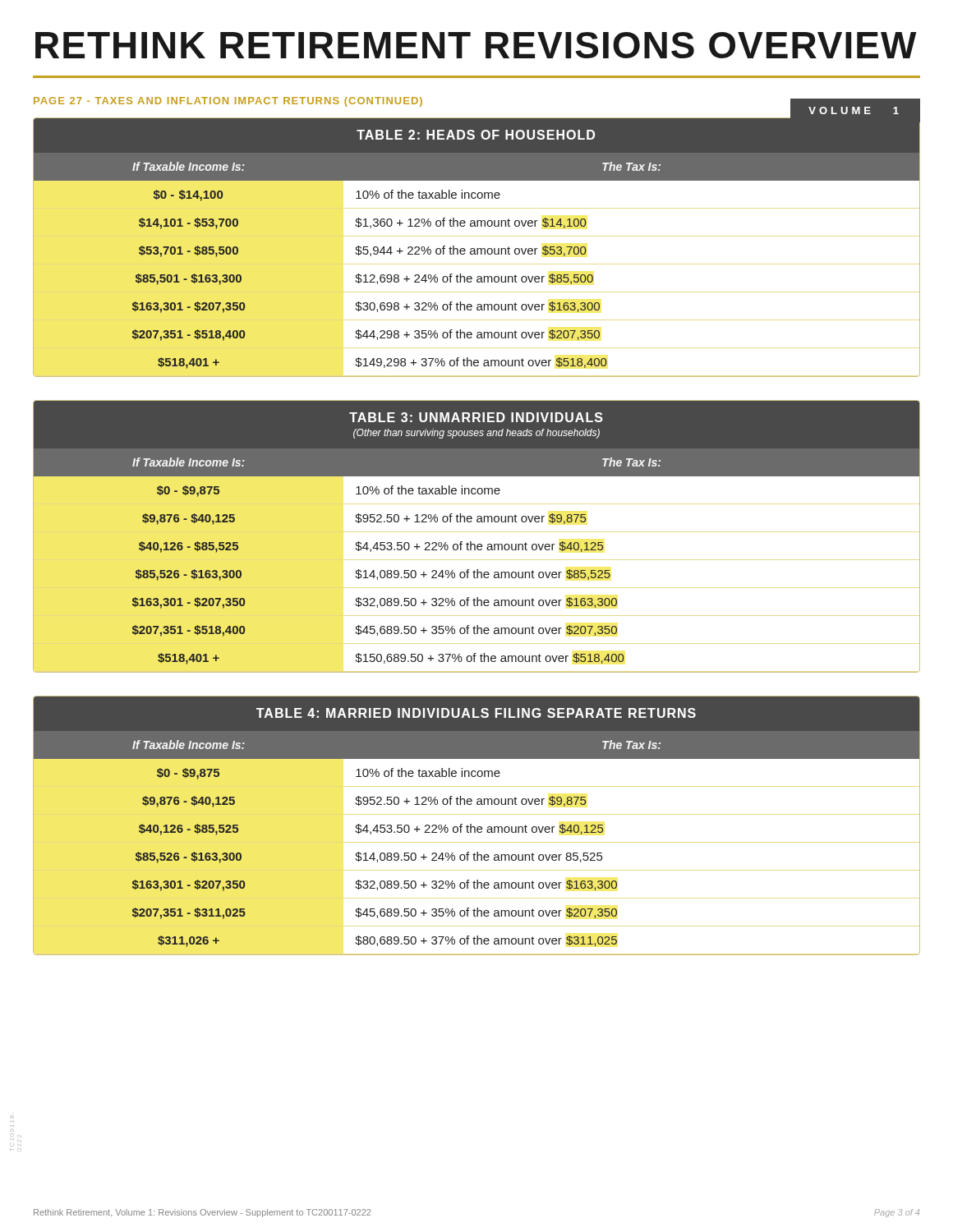Screen dimensions: 1232x953
Task: Find the text with the text "VOLUME 1"
Action: pyautogui.click(x=855, y=111)
